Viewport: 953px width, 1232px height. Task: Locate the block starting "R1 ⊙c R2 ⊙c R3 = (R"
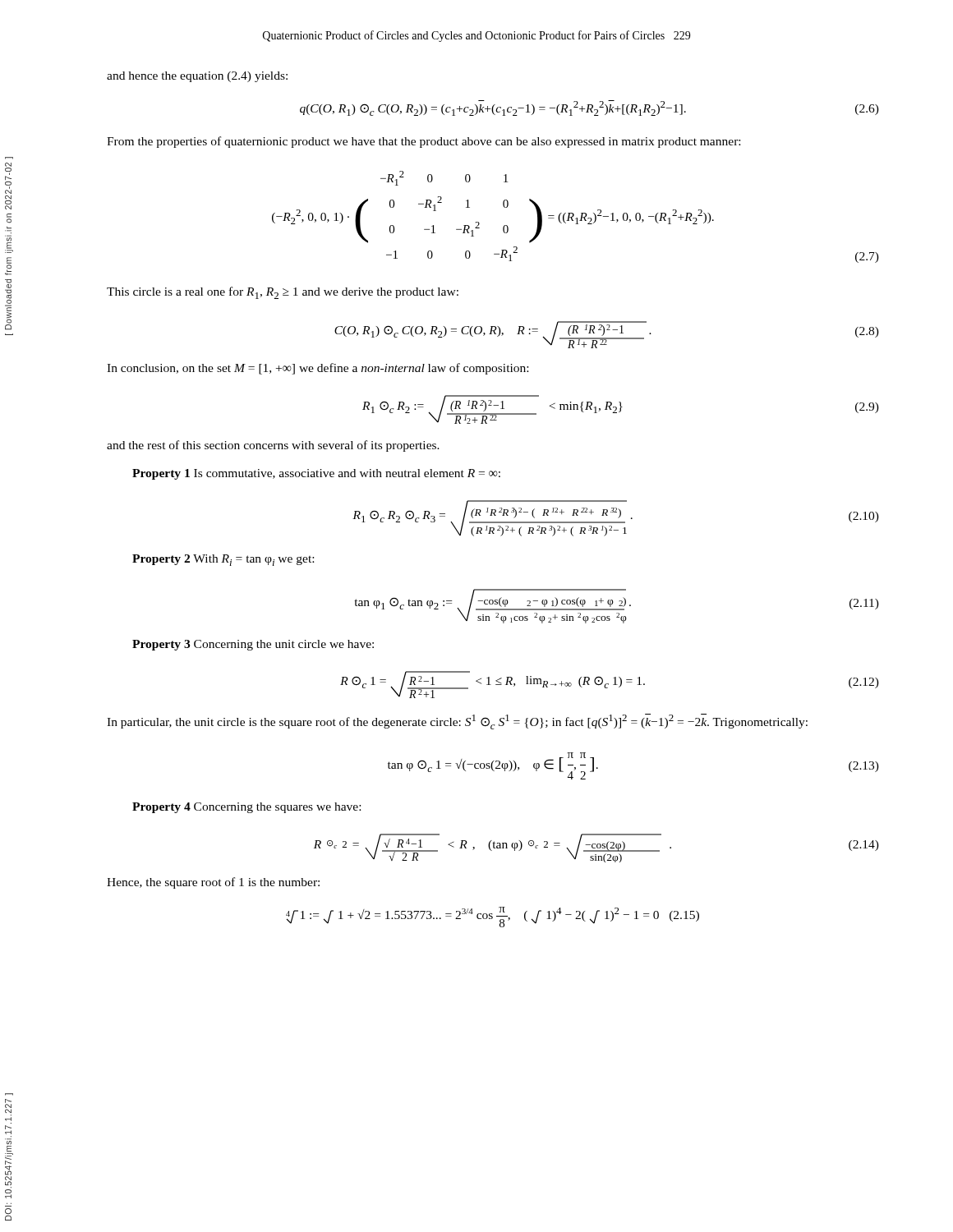(x=616, y=516)
